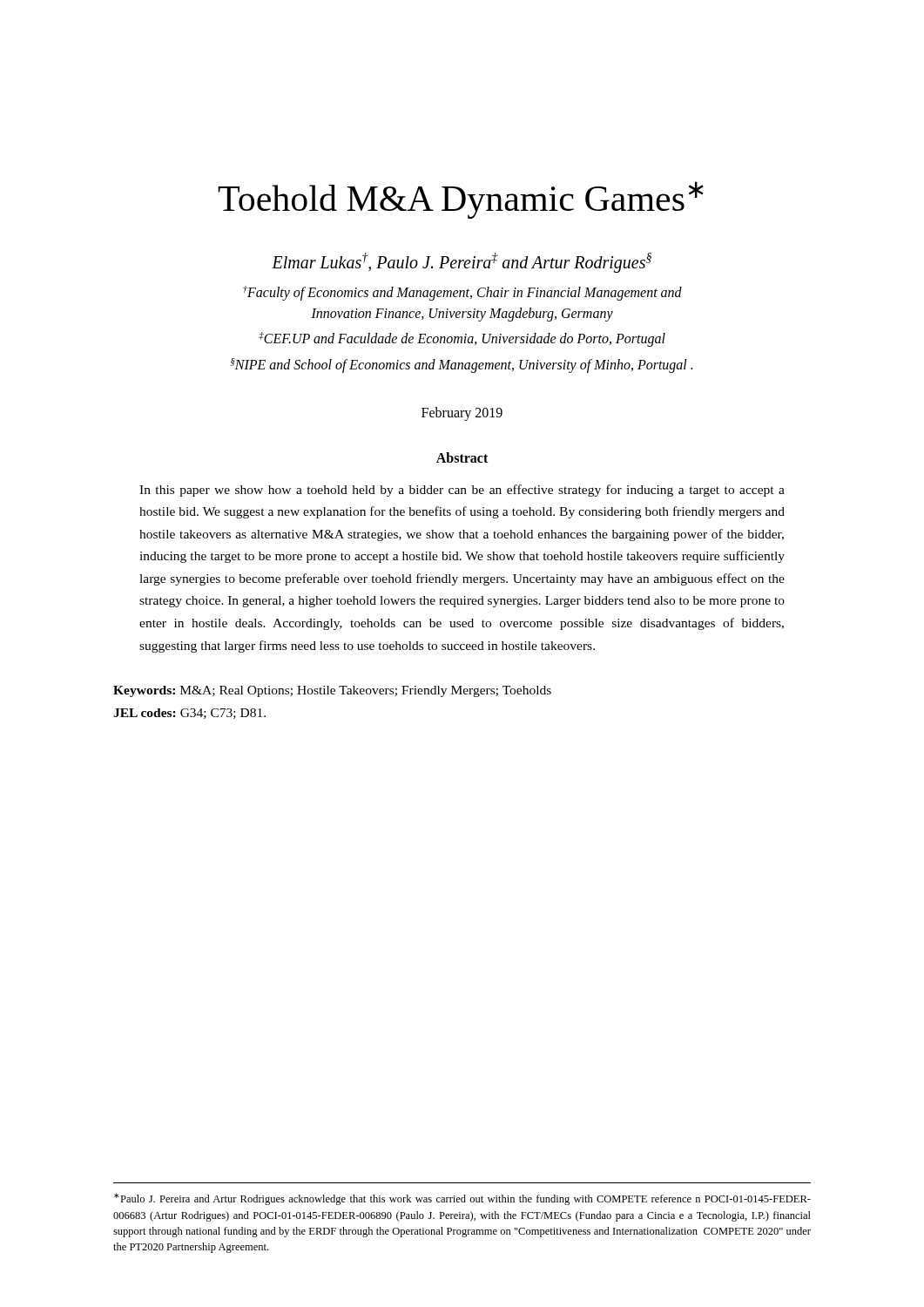Click on the text block that says "Elmar Lukas†, Paulo"
This screenshot has height=1307, width=924.
pos(462,262)
